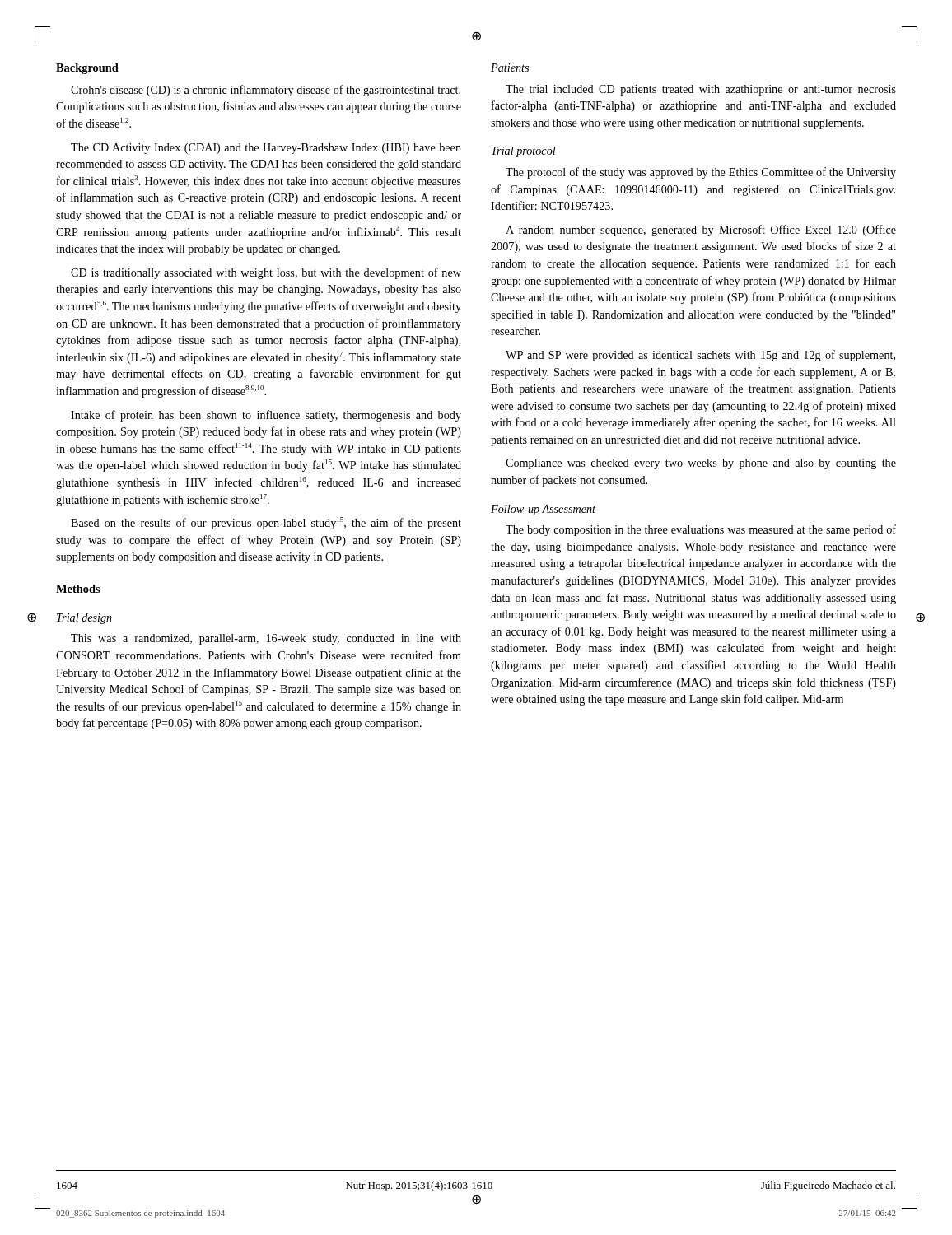Screen dimensions: 1235x952
Task: Select the text block containing "The protocol of the study"
Action: point(693,189)
